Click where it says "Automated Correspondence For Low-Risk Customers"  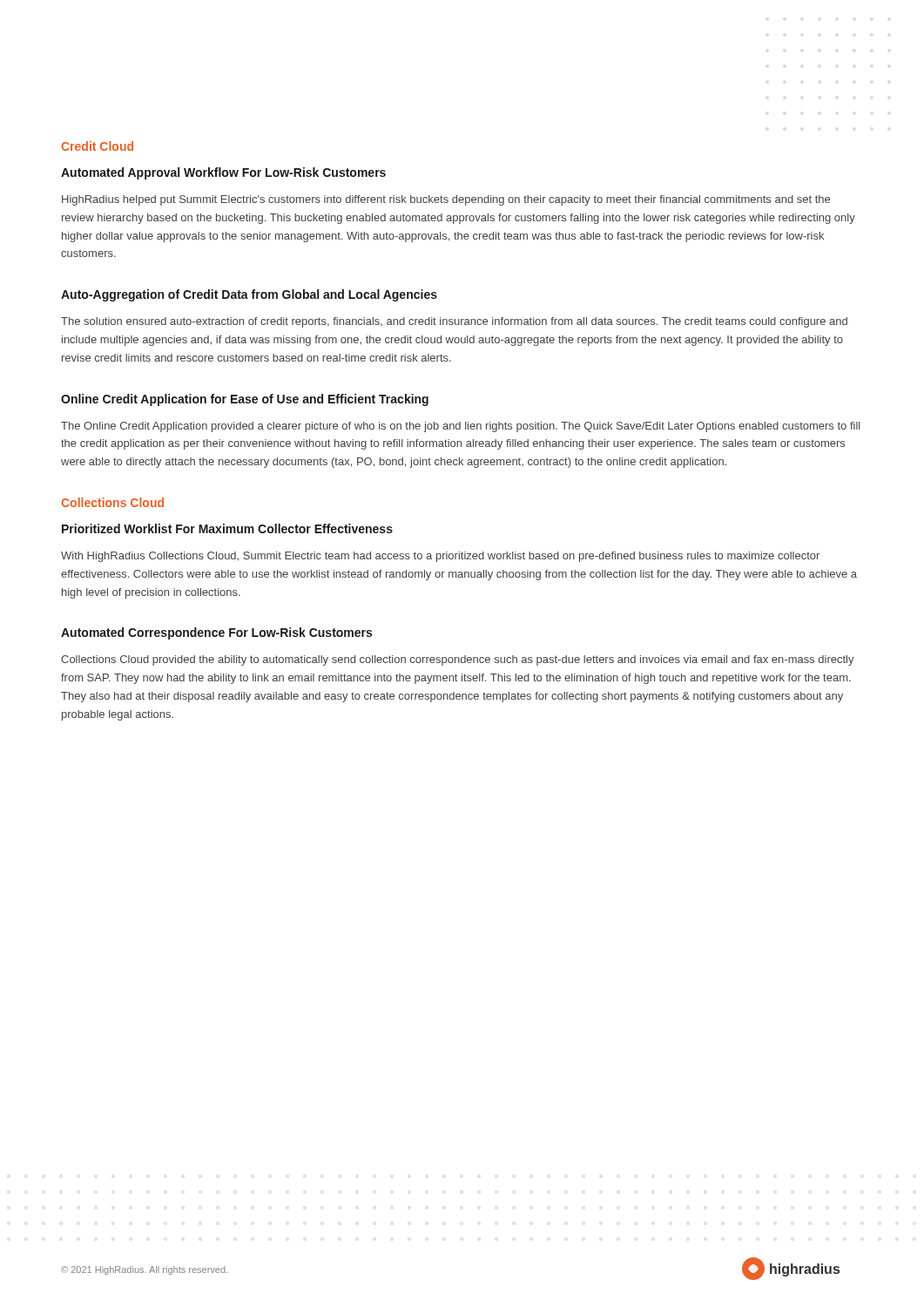click(216, 633)
